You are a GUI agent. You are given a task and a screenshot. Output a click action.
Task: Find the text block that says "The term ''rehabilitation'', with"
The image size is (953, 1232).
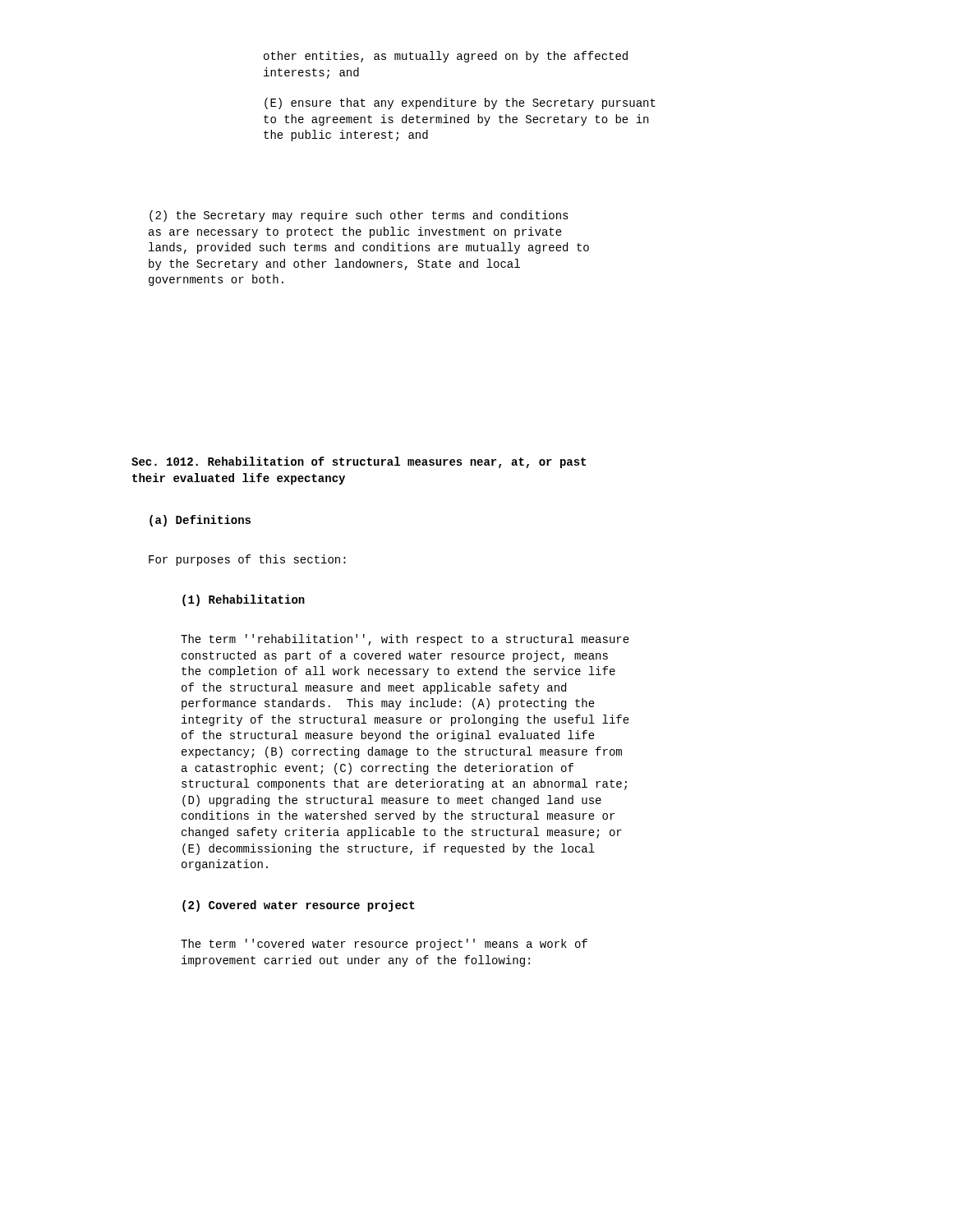coord(405,752)
